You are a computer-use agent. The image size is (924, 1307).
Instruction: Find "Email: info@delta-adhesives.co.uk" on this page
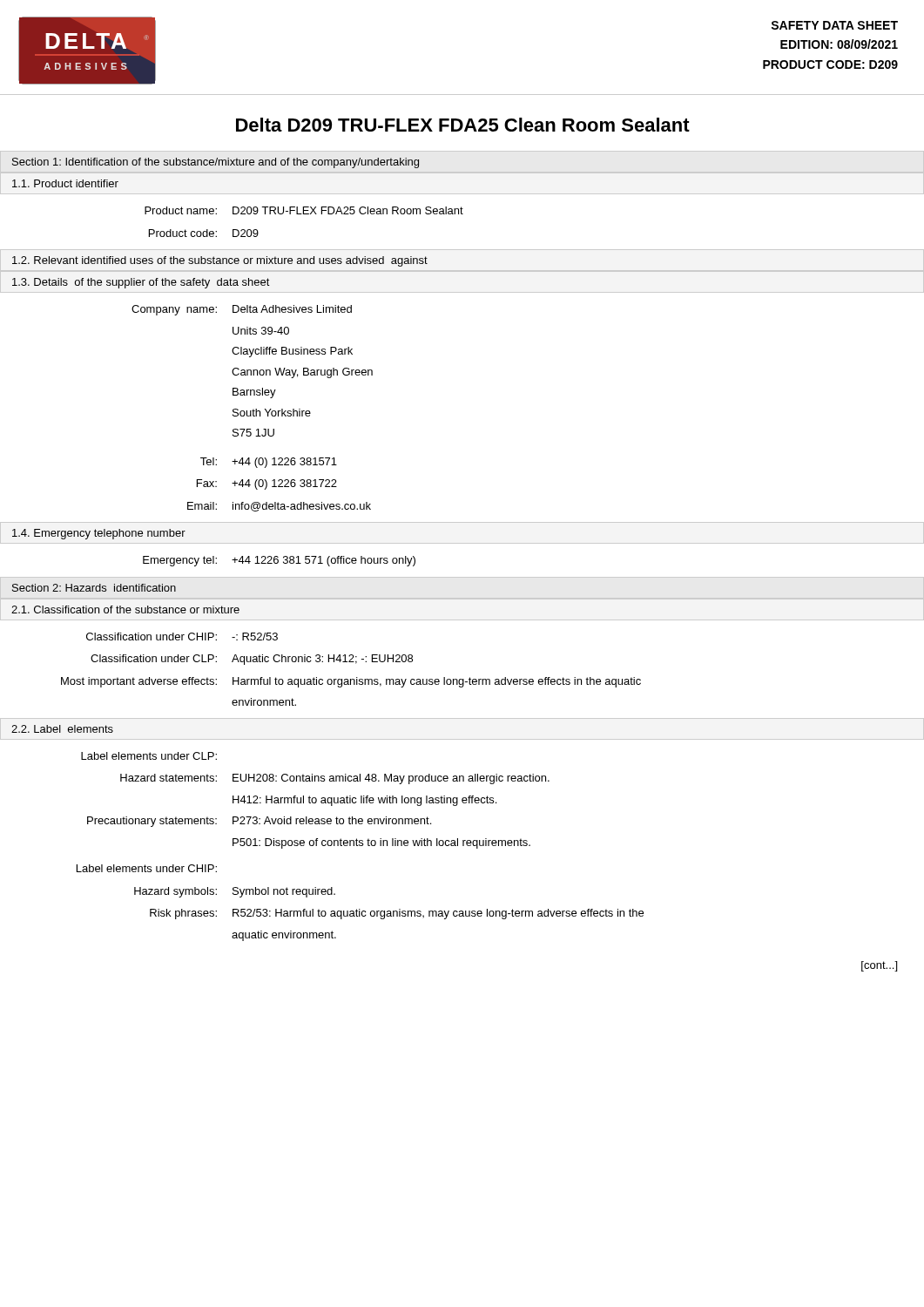(279, 507)
